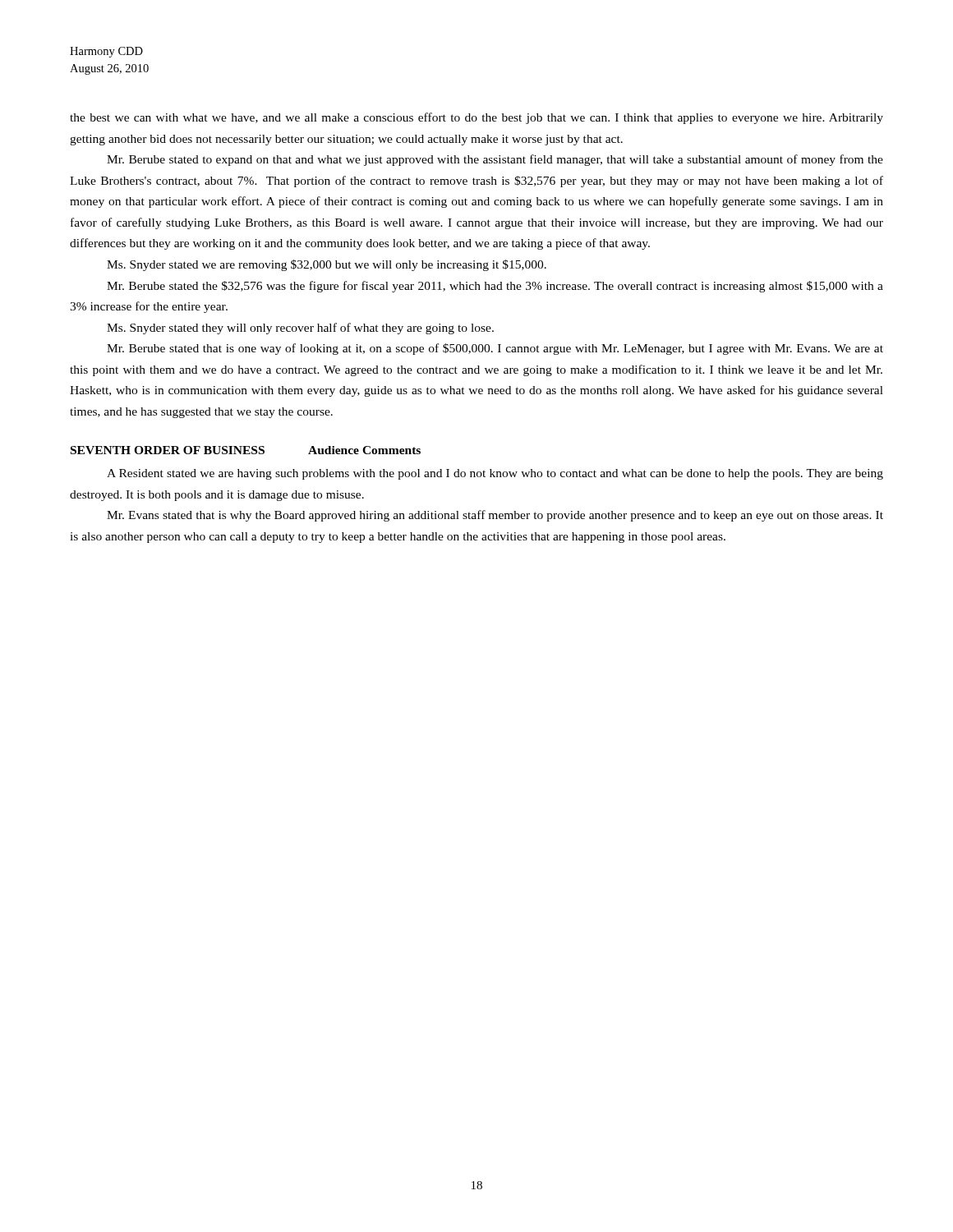Locate the block of text that opens with "Mr. Evans stated"
953x1232 pixels.
[476, 525]
